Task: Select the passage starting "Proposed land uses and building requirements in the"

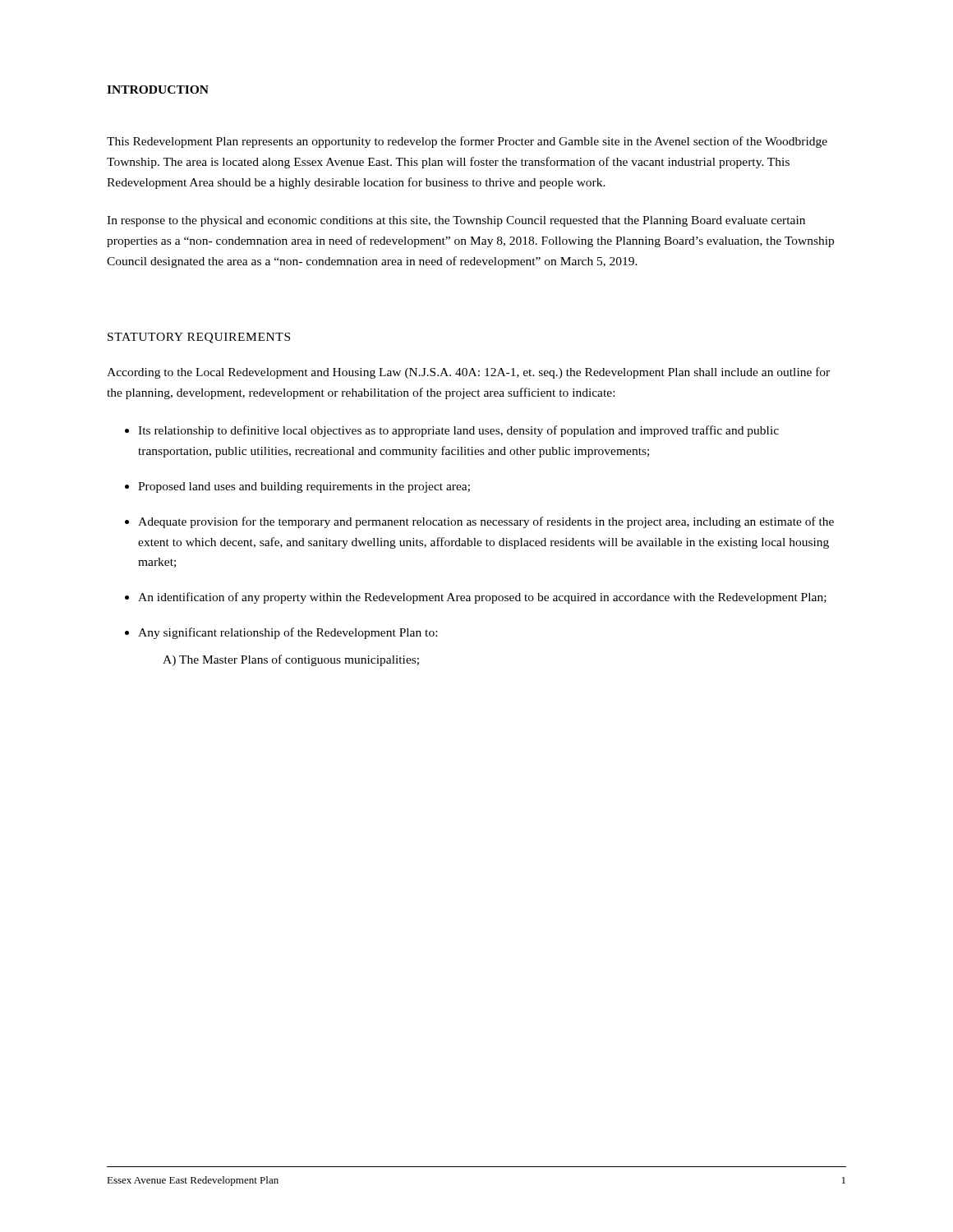Action: (304, 486)
